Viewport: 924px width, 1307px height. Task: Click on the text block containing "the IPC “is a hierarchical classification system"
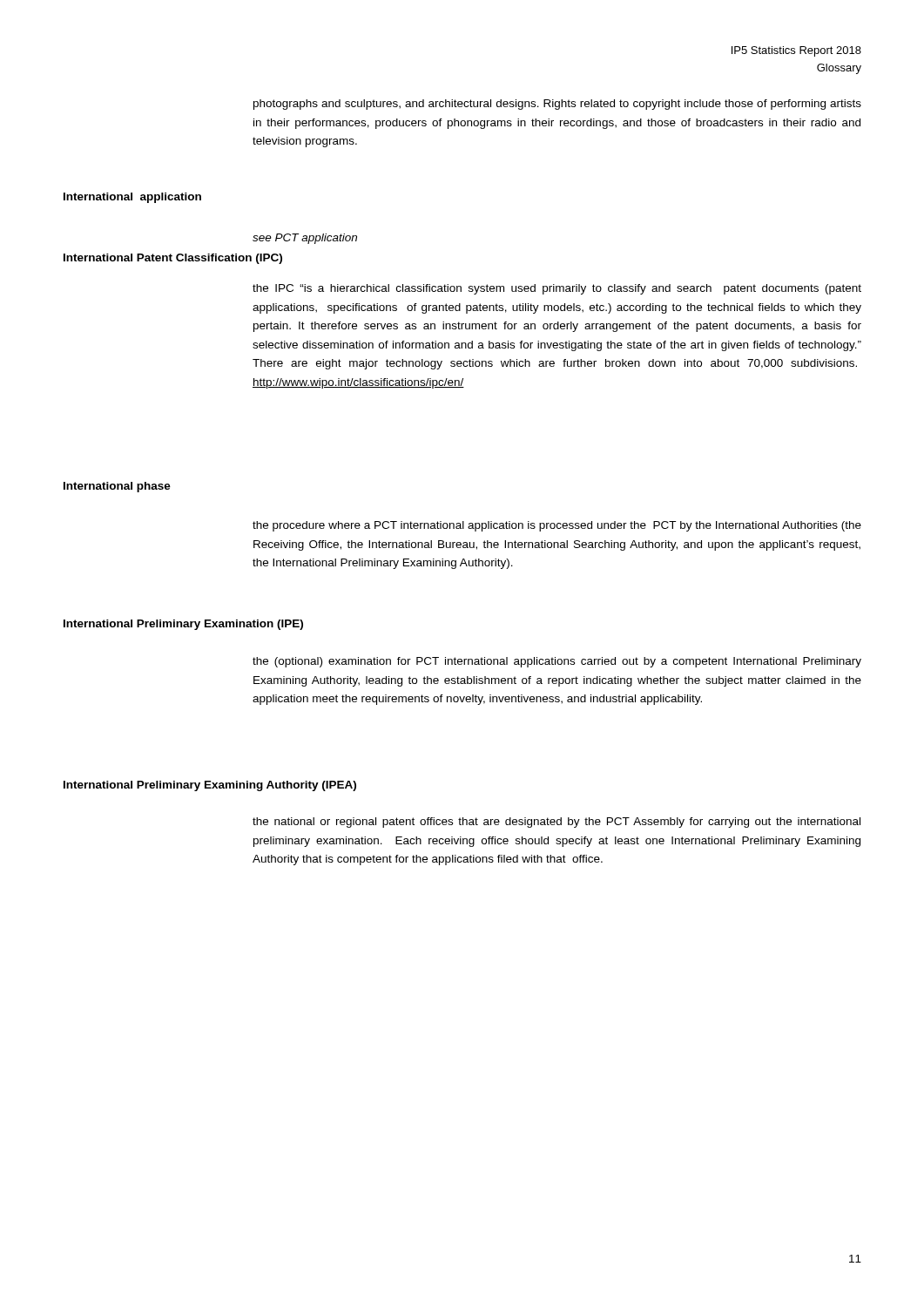pos(557,335)
